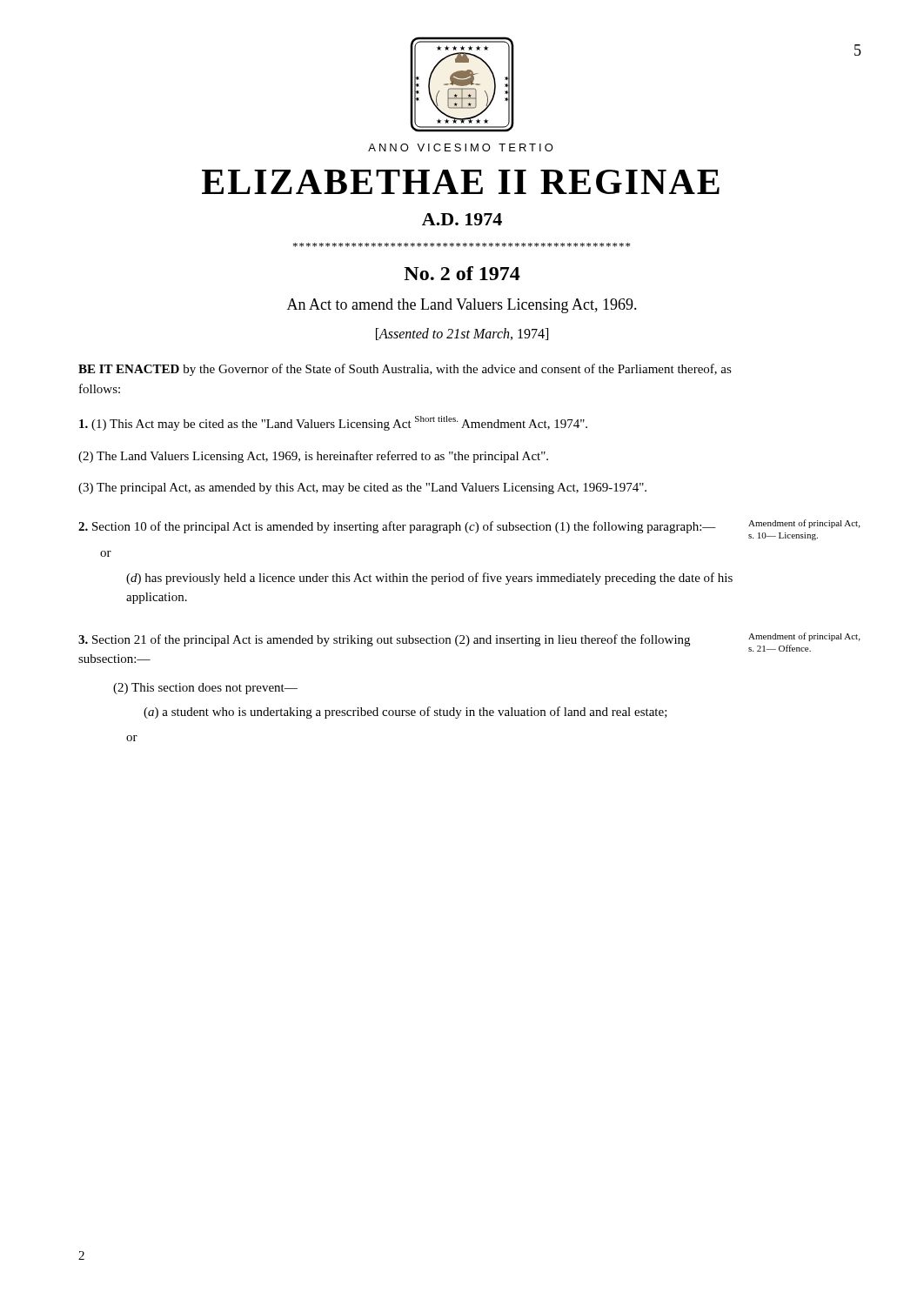
Task: Navigate to the element starting "(a) a student who is undertaking"
Action: [406, 712]
